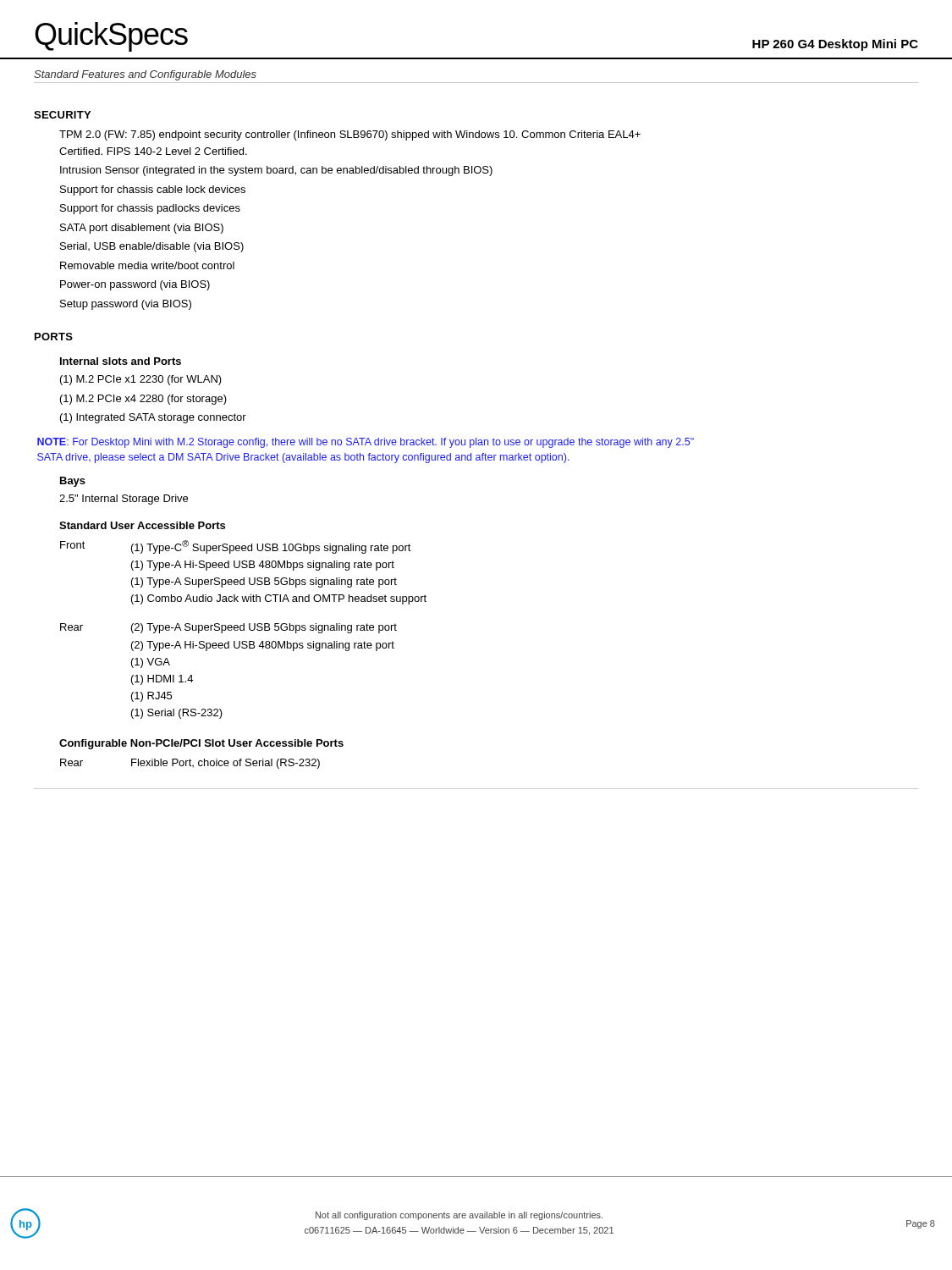Select the block starting "Configurable Non-PCIe/PCI Slot"

[x=201, y=743]
